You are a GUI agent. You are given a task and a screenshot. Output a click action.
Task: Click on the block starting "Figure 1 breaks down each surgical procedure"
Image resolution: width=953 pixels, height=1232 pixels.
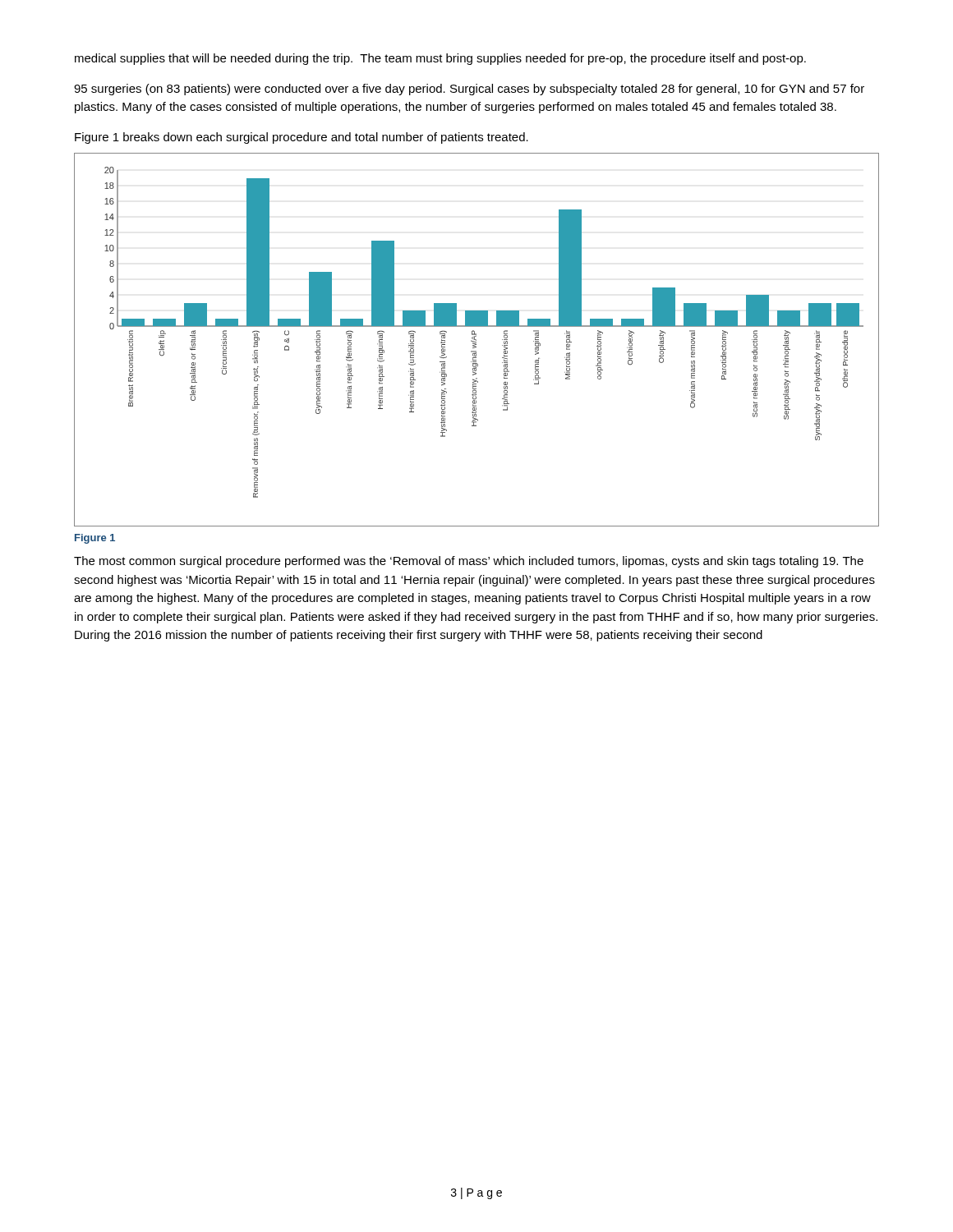tap(301, 136)
